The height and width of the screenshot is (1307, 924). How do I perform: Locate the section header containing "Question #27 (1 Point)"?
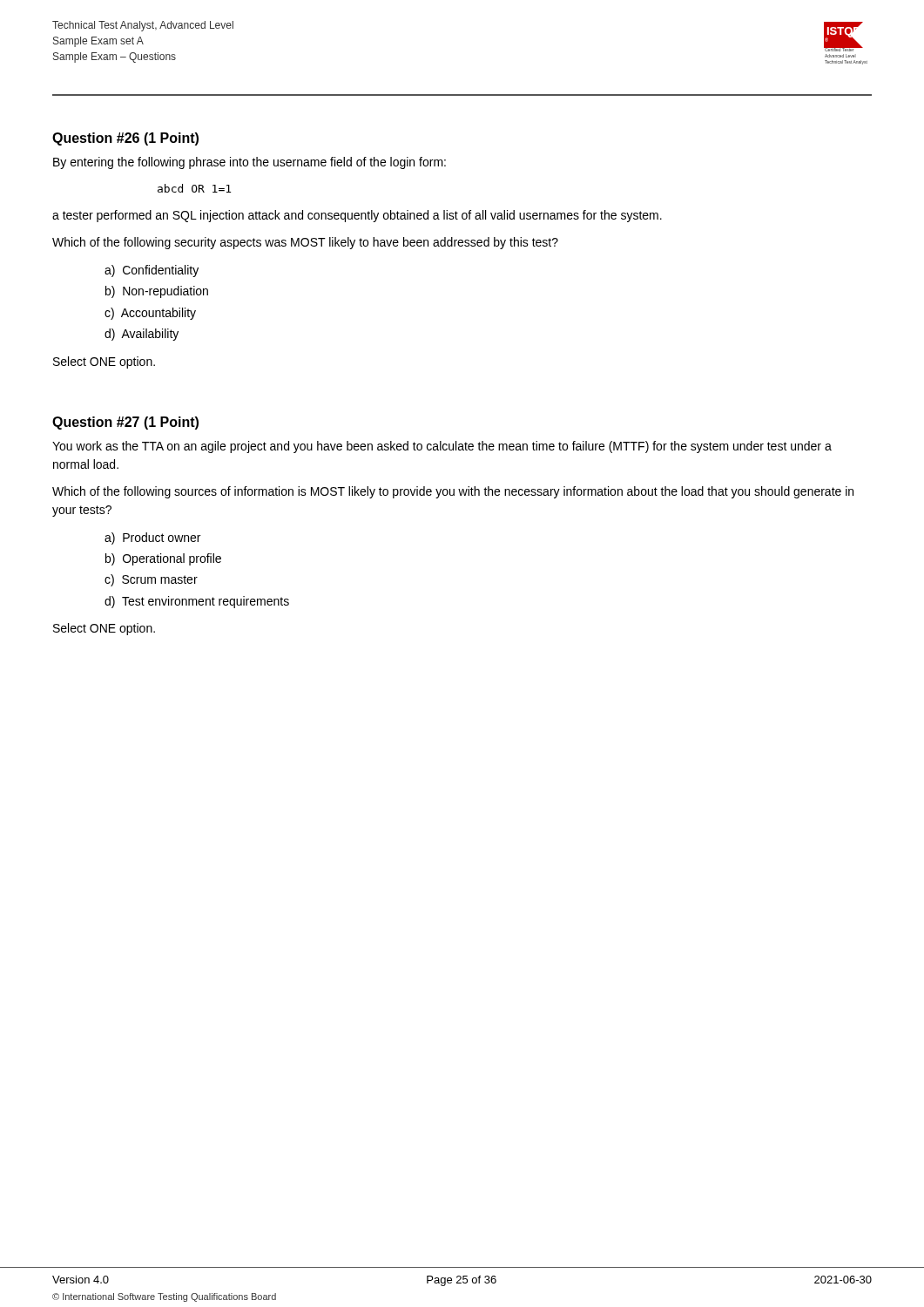point(126,422)
